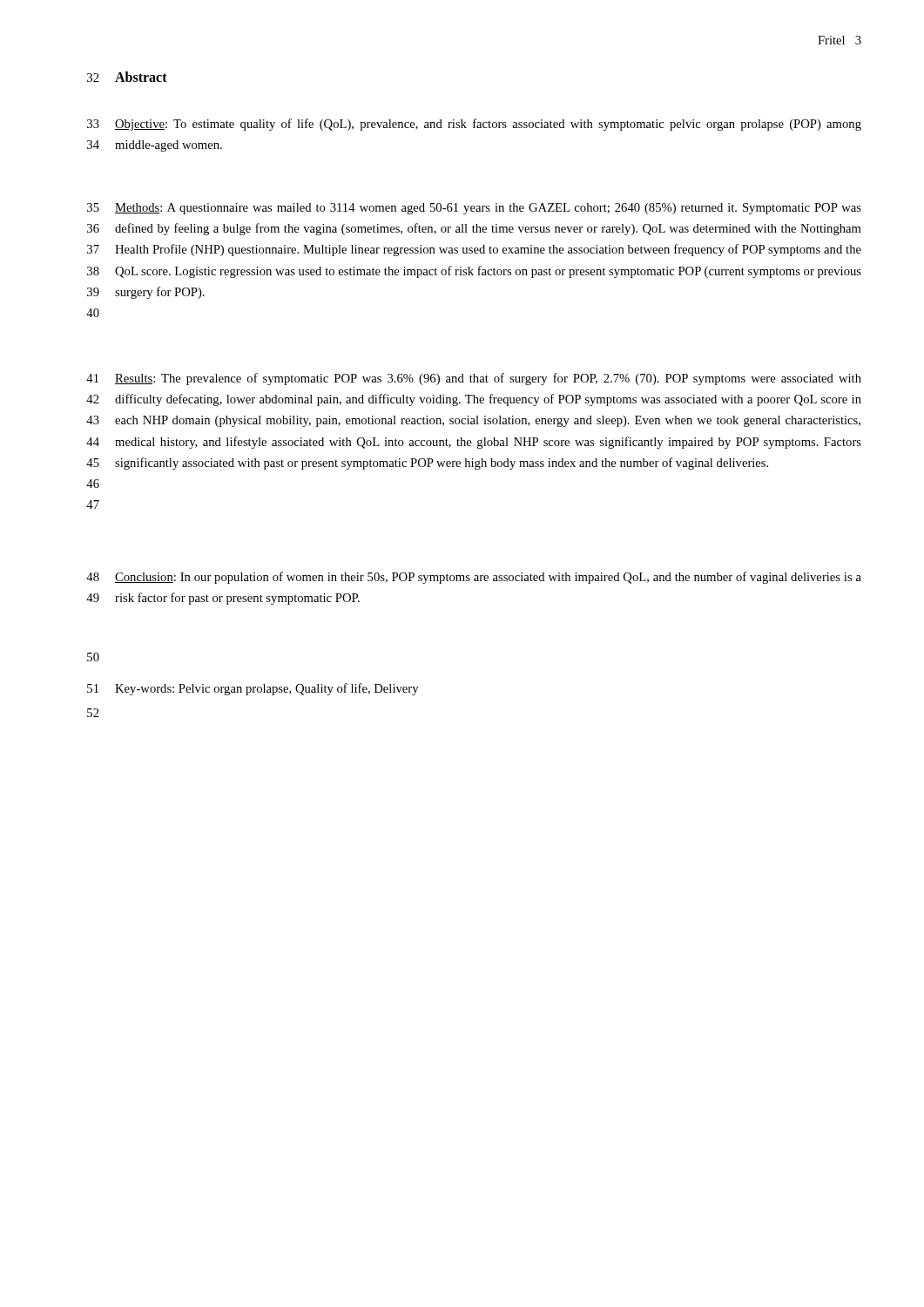The height and width of the screenshot is (1307, 924).
Task: Navigate to the block starting "51 Key-words: Pelvic"
Action: (253, 689)
